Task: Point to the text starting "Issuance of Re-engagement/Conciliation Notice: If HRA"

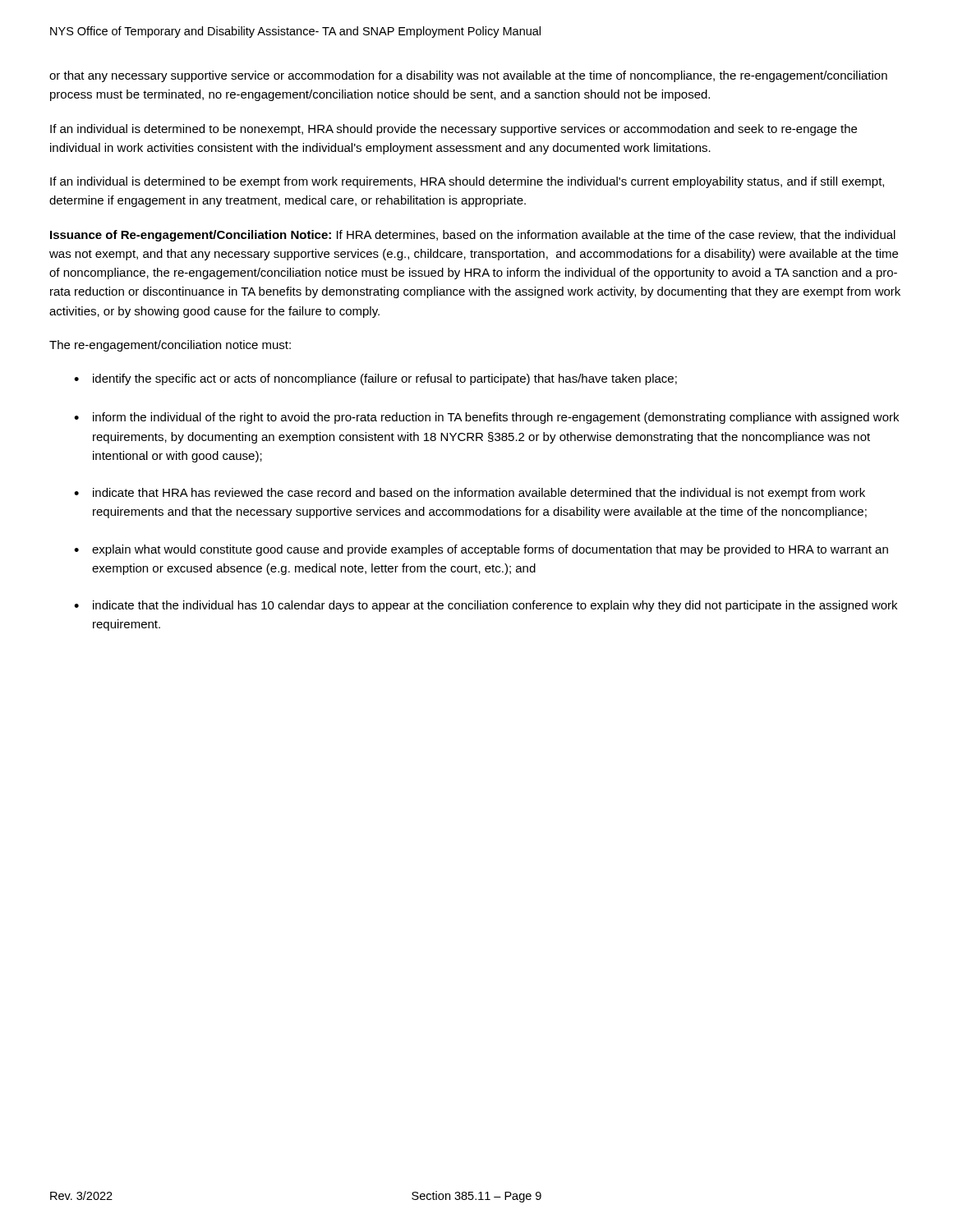Action: 475,272
